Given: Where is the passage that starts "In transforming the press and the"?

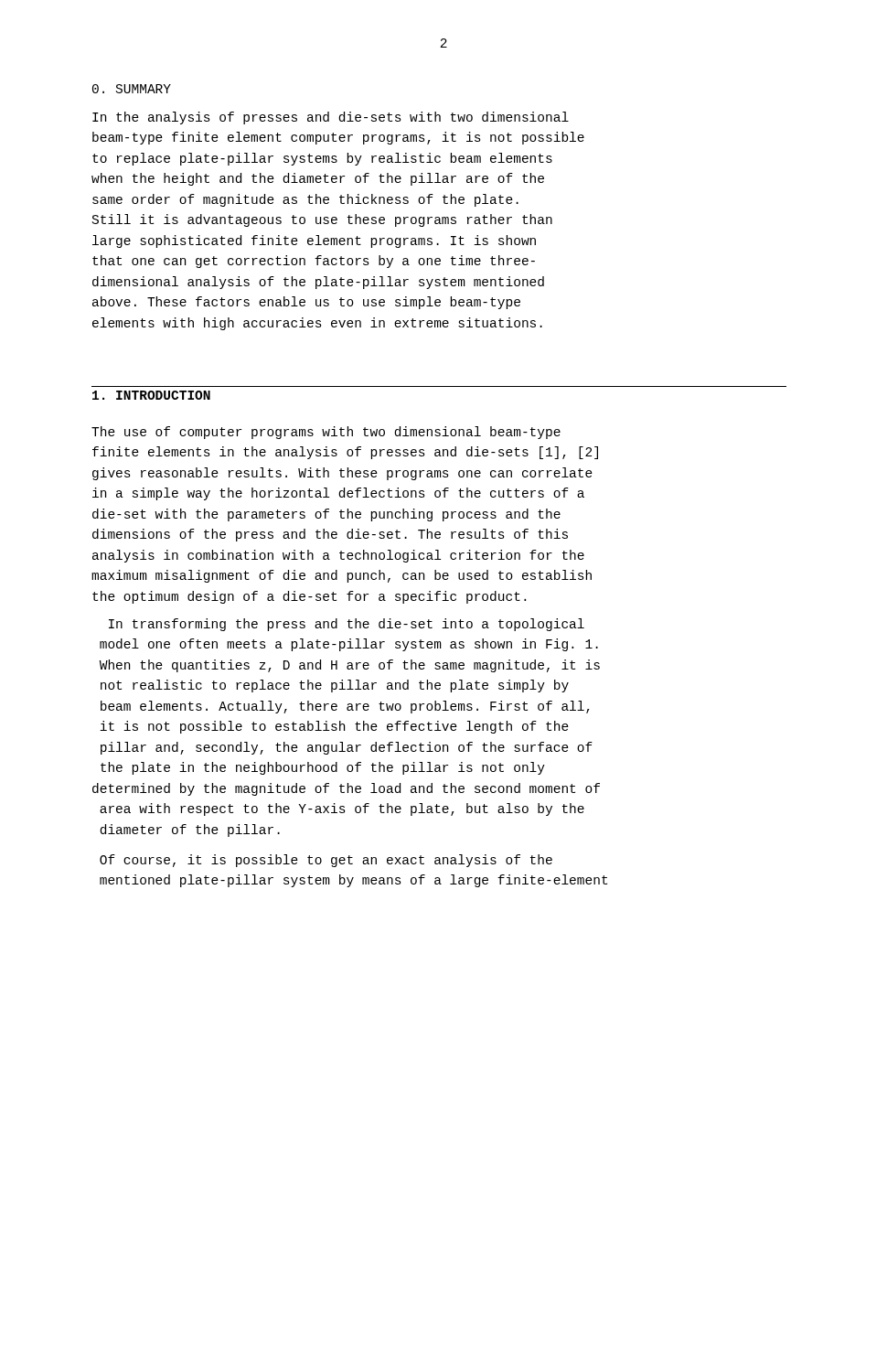Looking at the screenshot, I should coord(346,728).
